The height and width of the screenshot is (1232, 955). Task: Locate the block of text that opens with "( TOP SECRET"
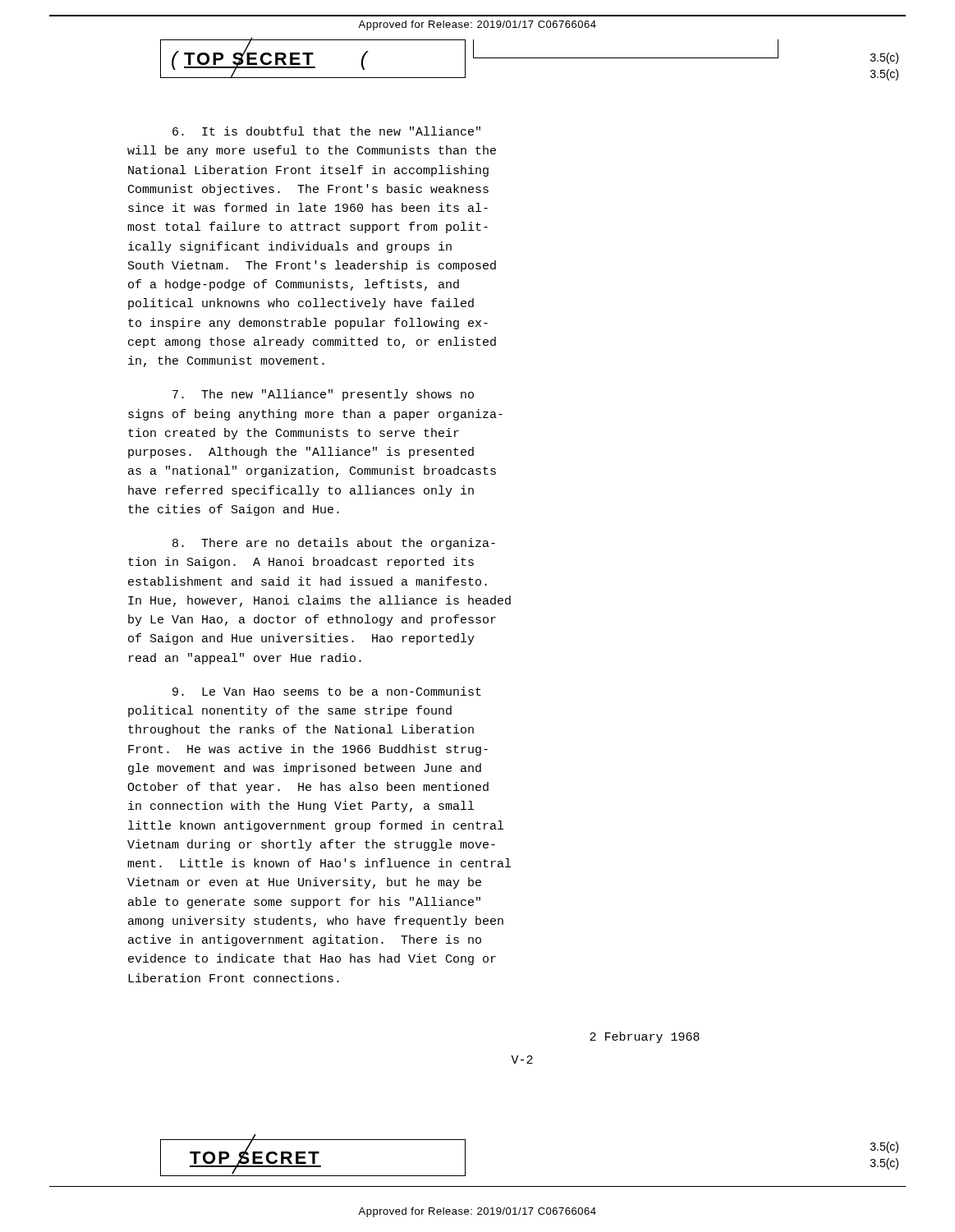[469, 59]
